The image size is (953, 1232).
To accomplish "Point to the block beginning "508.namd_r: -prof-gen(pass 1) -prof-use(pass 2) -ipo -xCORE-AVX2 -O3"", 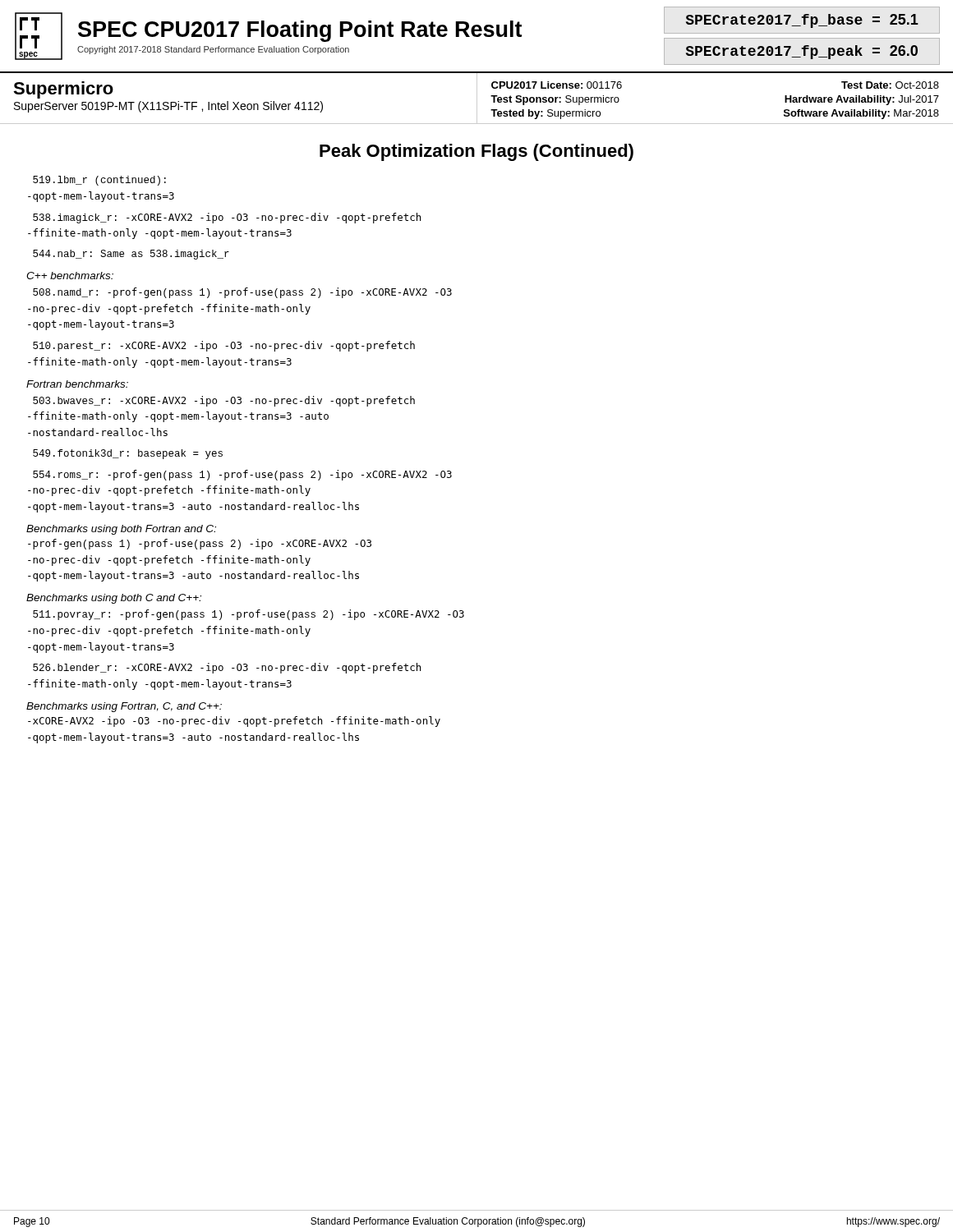I will coord(242,293).
